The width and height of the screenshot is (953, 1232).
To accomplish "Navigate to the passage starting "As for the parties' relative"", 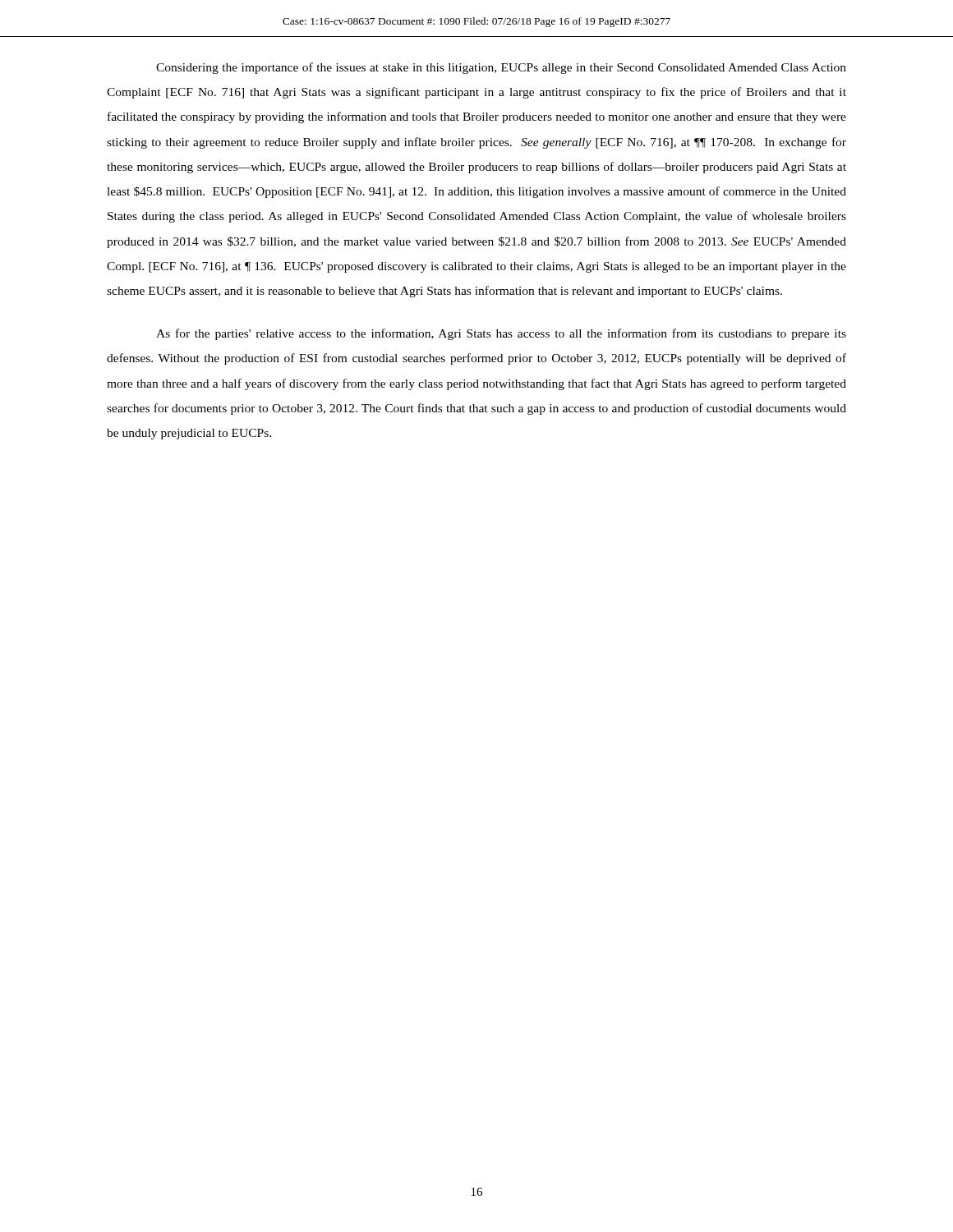I will 476,383.
